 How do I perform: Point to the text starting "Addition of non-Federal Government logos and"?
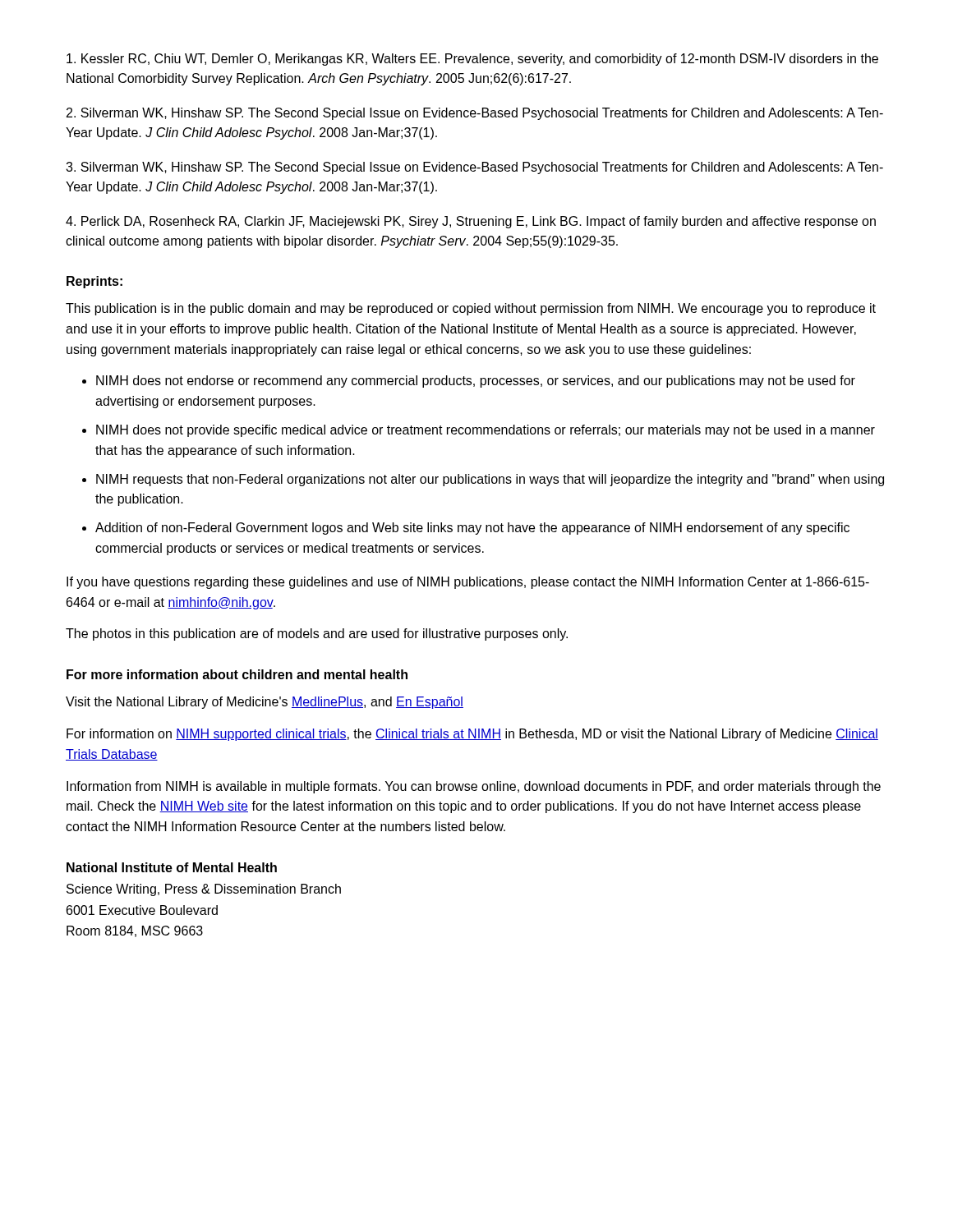pos(473,538)
